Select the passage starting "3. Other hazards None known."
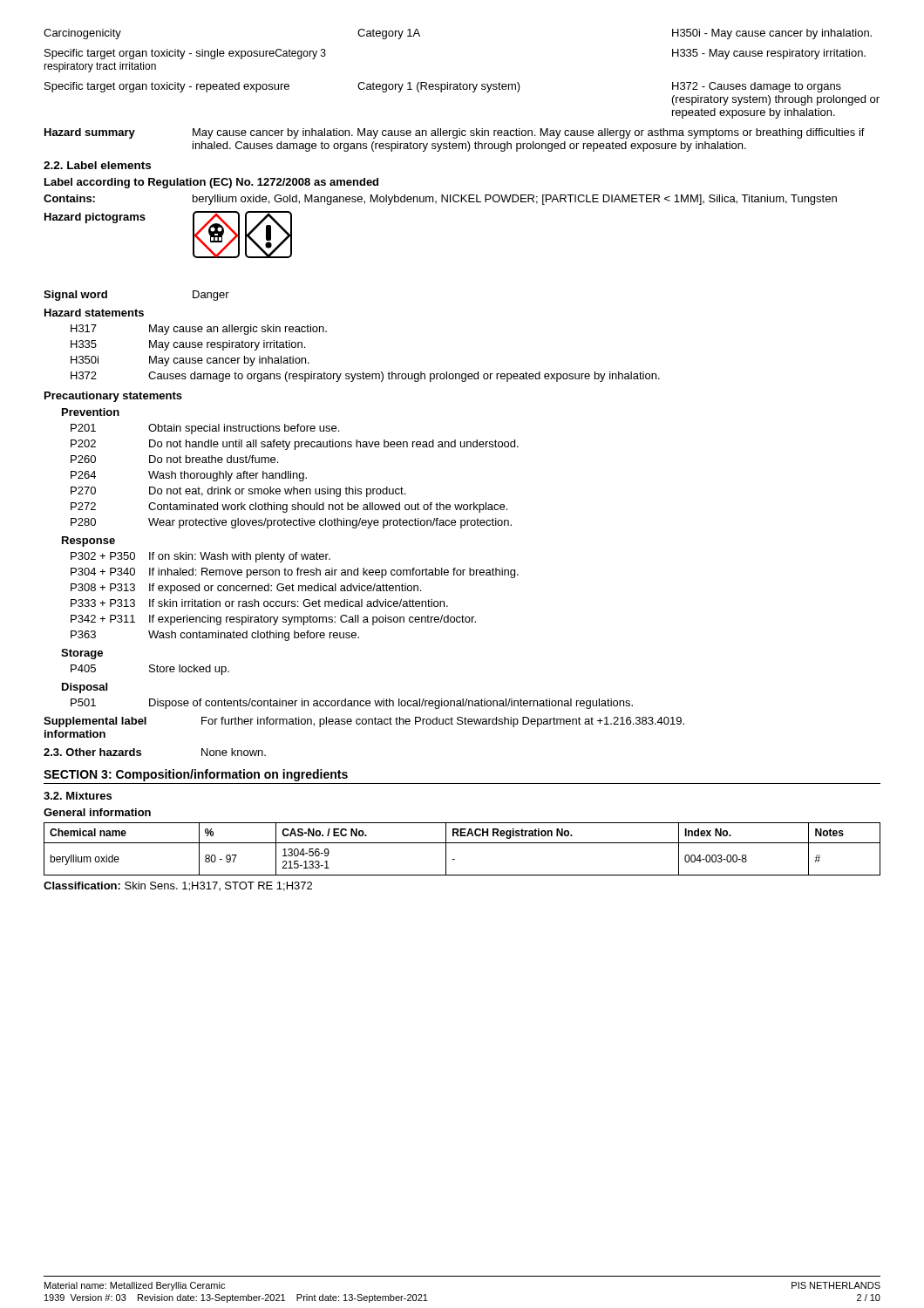924x1308 pixels. [x=94, y=752]
